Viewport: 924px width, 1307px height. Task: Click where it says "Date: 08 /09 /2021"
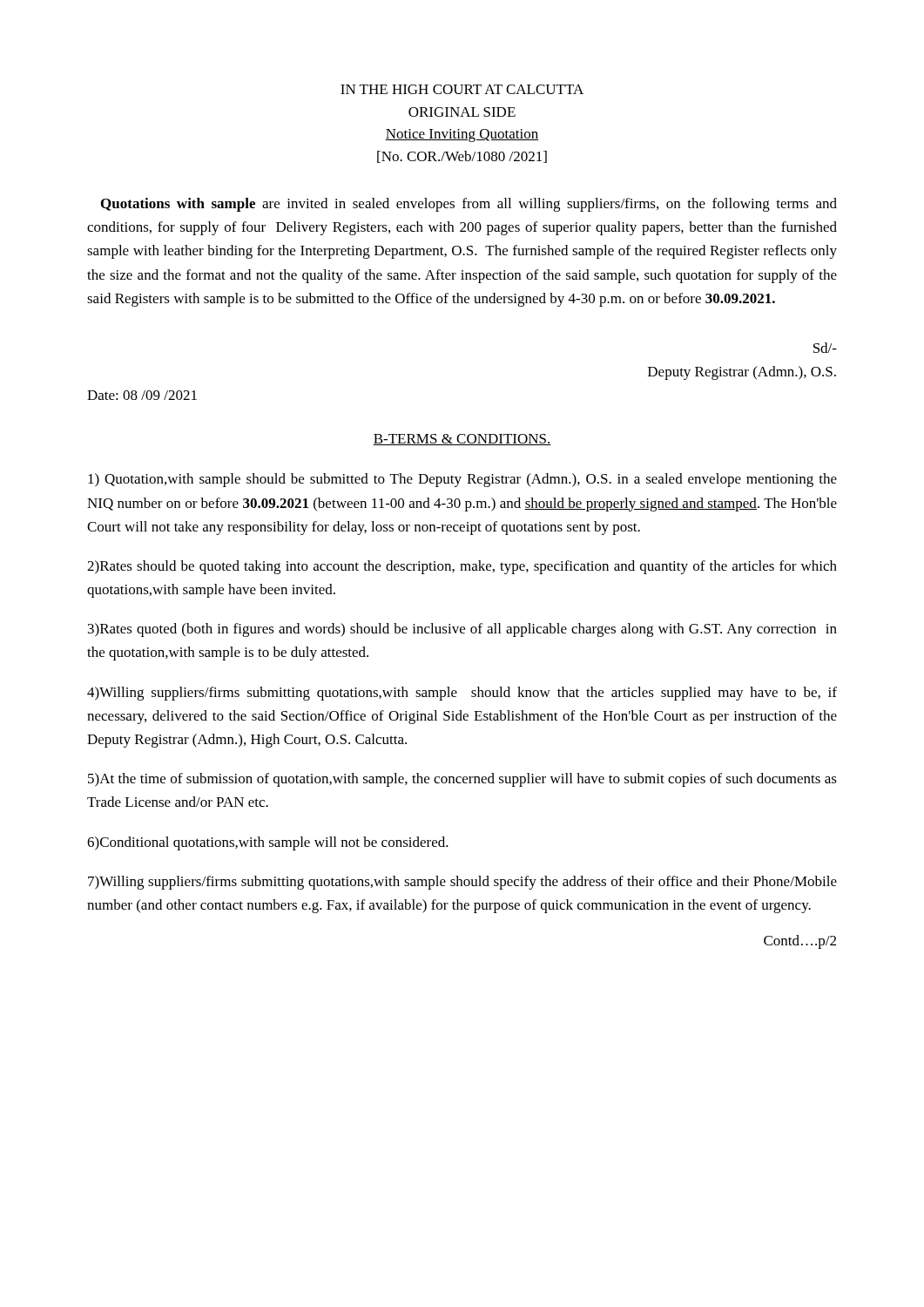tap(142, 395)
